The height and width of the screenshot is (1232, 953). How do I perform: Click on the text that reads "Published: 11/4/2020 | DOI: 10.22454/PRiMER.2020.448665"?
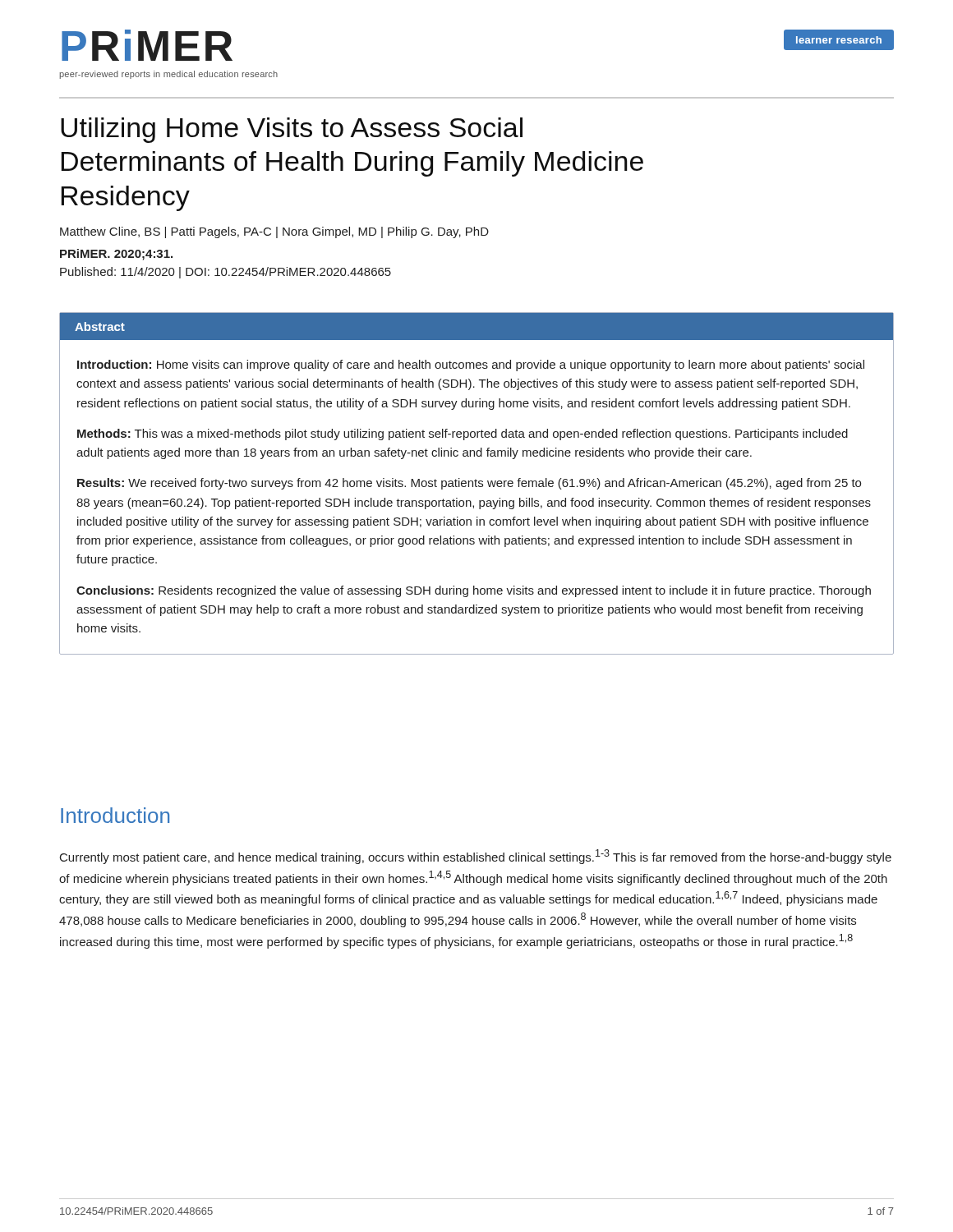[x=225, y=272]
